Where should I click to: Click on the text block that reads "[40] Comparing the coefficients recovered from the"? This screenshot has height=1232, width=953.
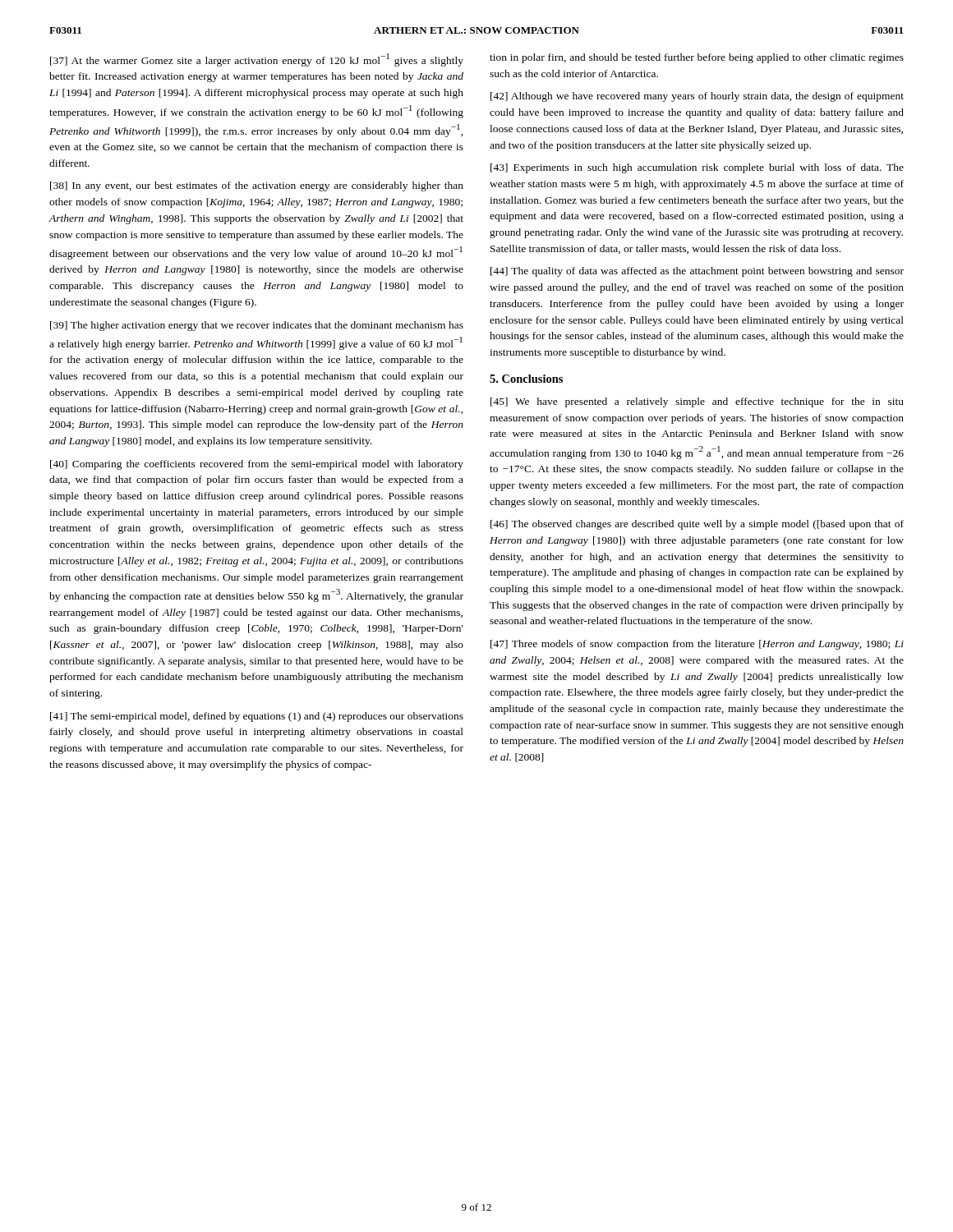point(256,578)
